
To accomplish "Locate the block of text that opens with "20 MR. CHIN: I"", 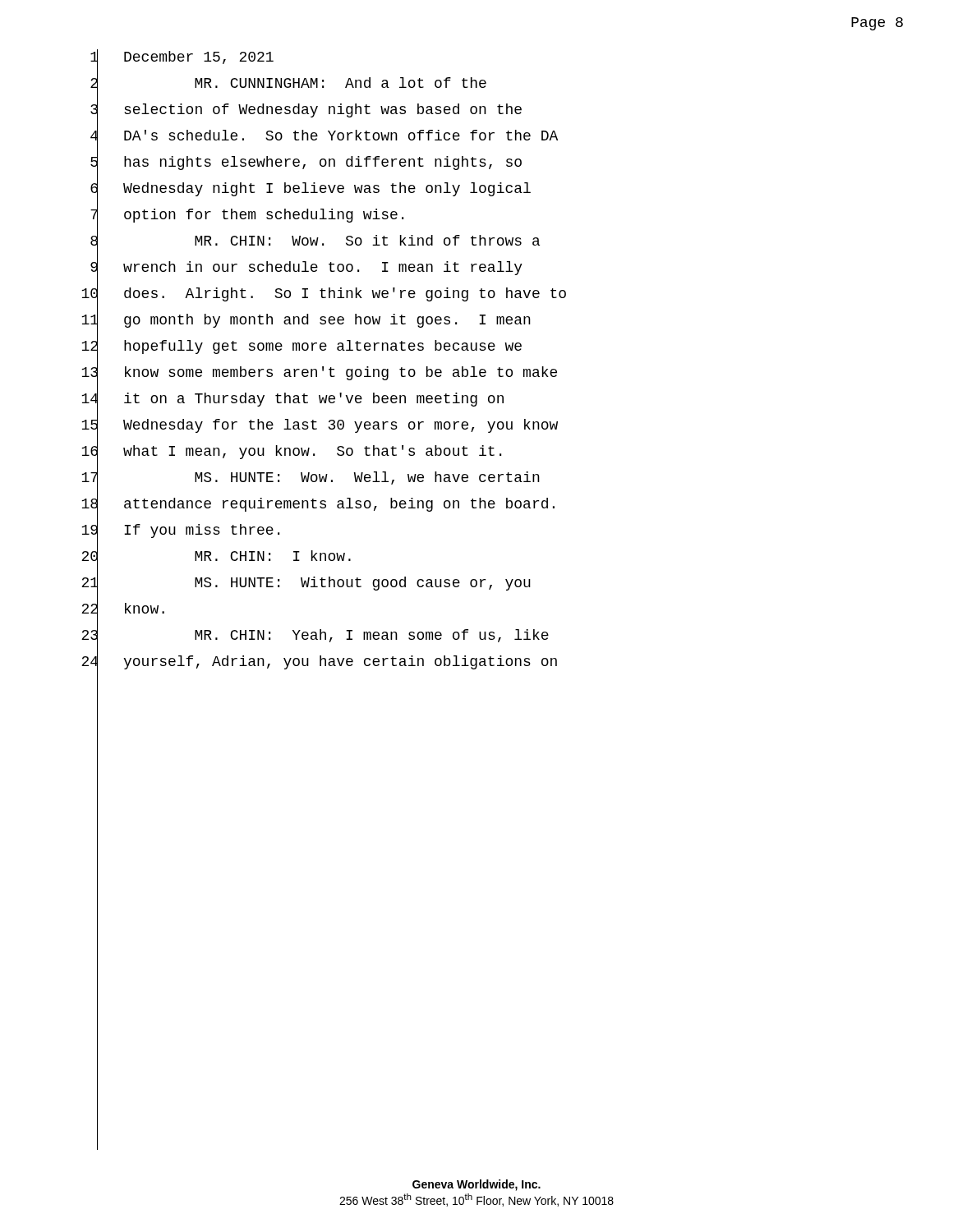I will [216, 557].
